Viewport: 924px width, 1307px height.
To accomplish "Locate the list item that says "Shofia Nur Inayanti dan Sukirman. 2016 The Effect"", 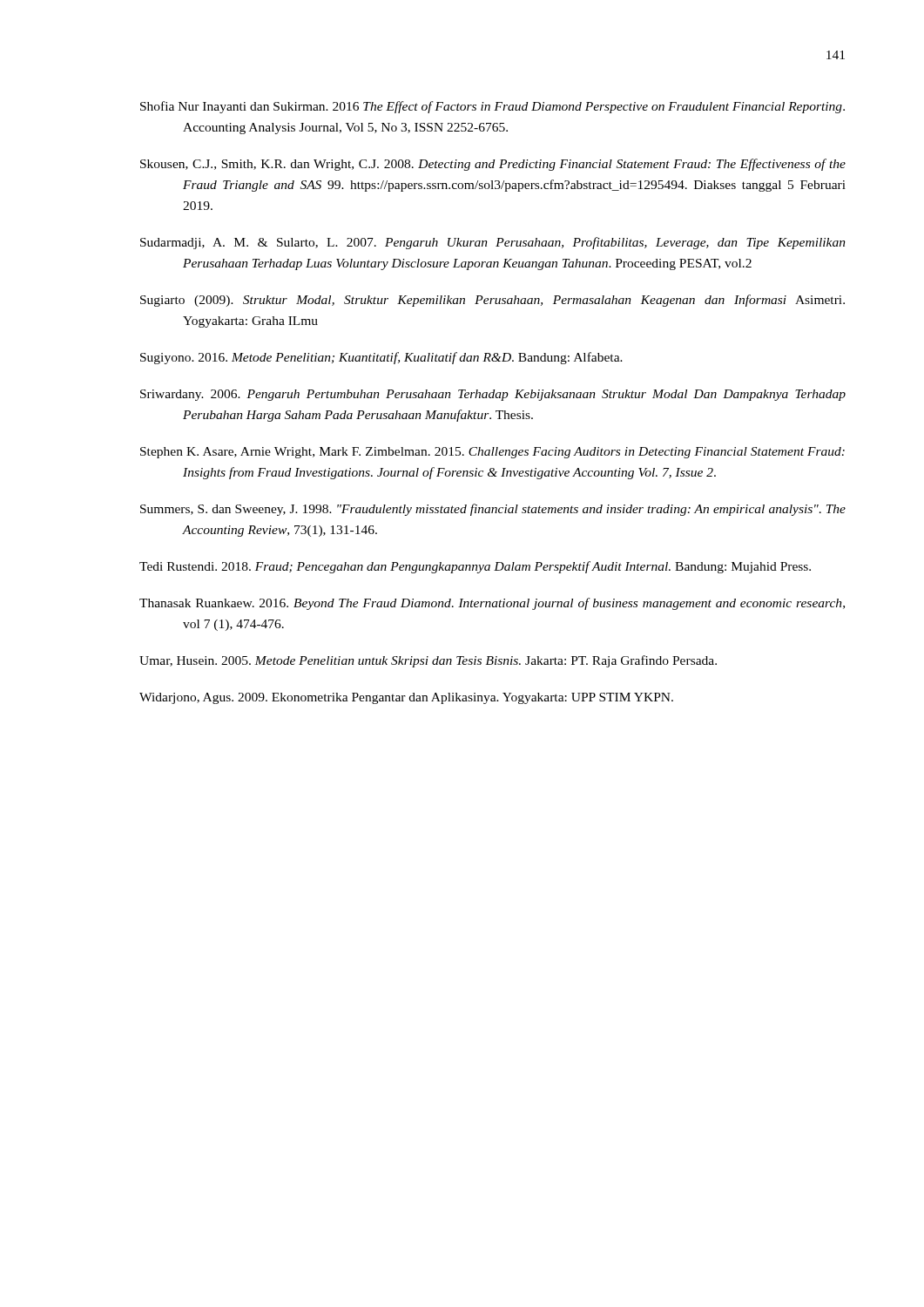I will tap(492, 116).
